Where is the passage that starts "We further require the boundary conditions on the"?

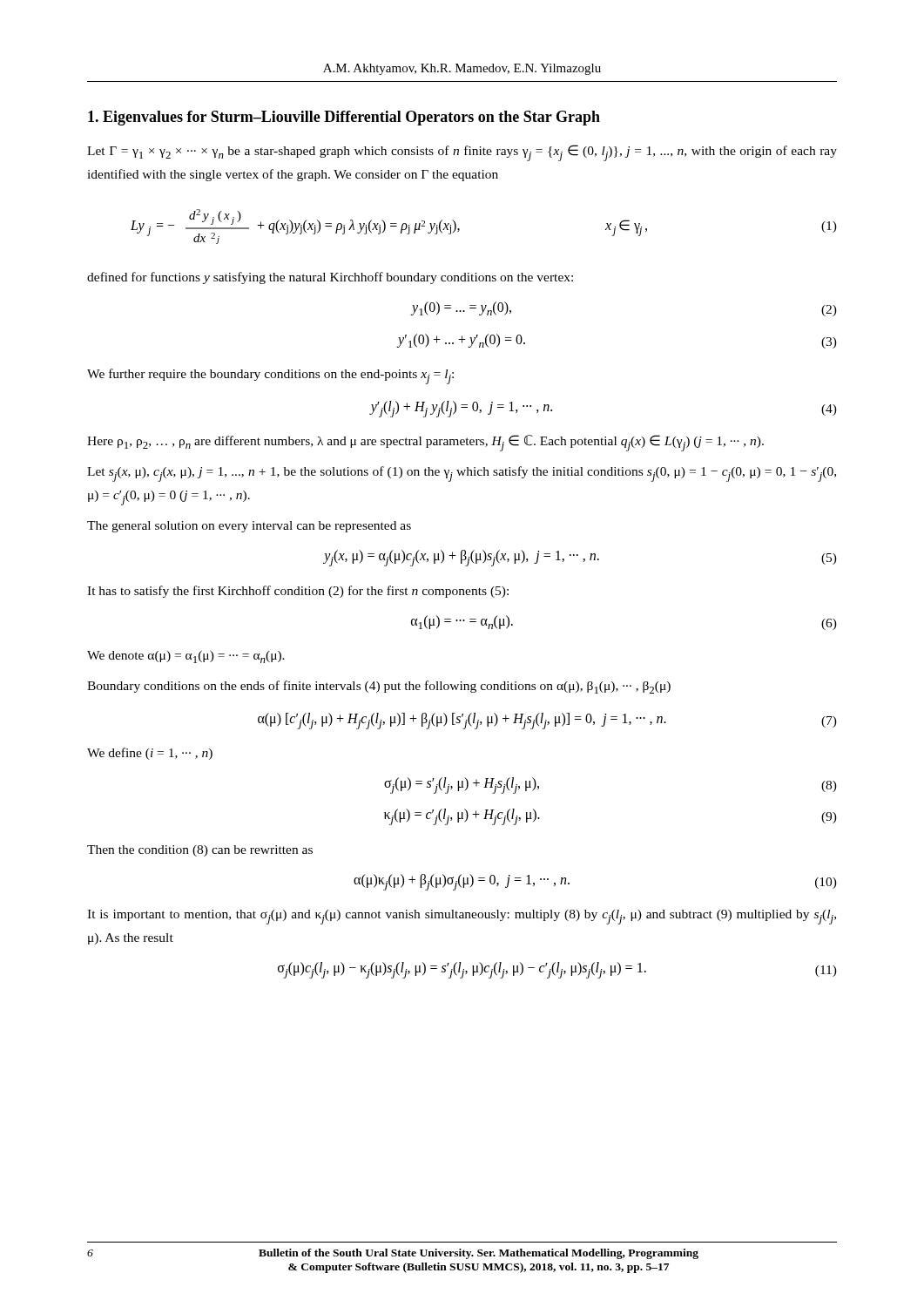point(462,375)
